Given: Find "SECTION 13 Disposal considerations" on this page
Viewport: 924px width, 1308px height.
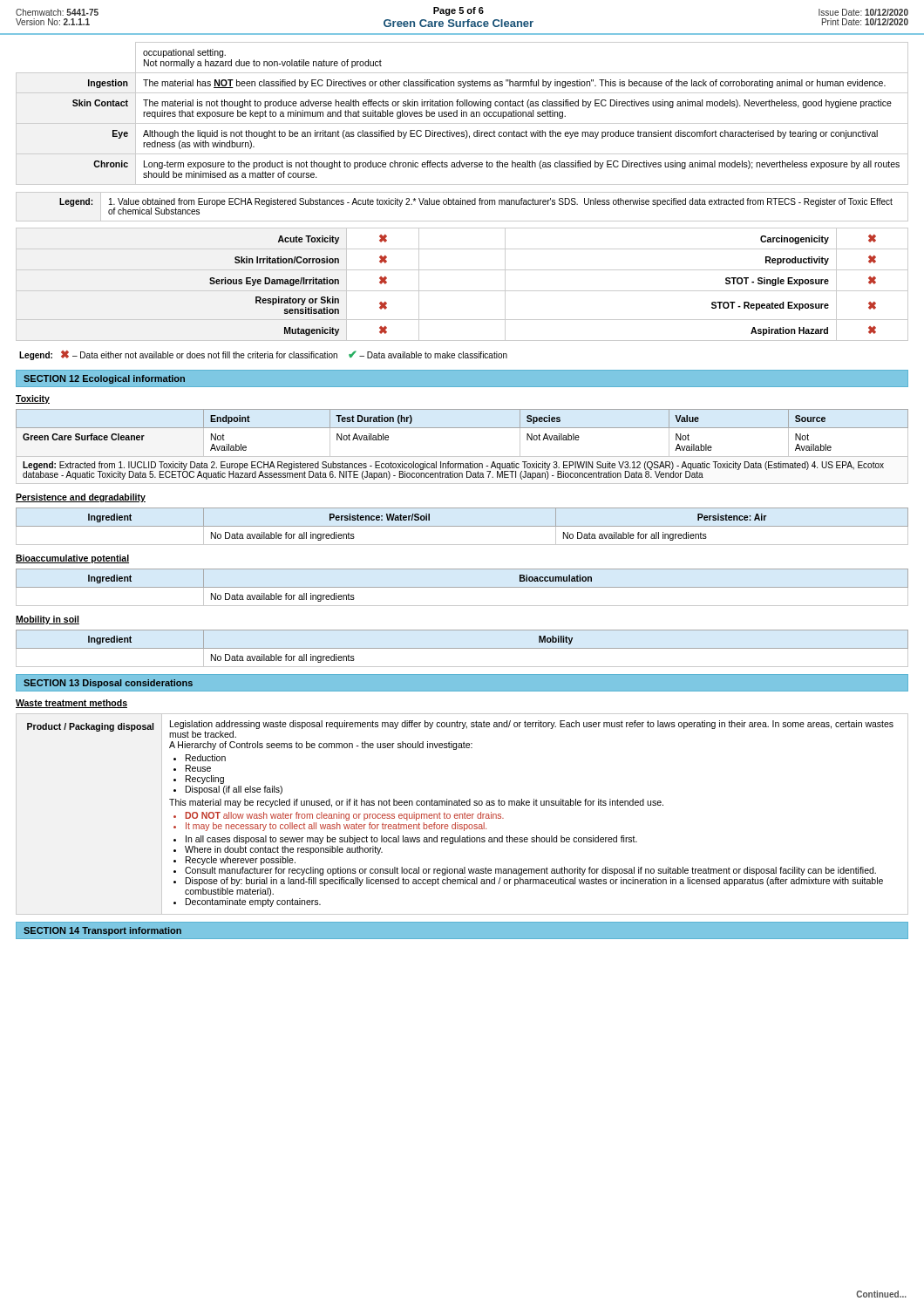Looking at the screenshot, I should (x=108, y=683).
